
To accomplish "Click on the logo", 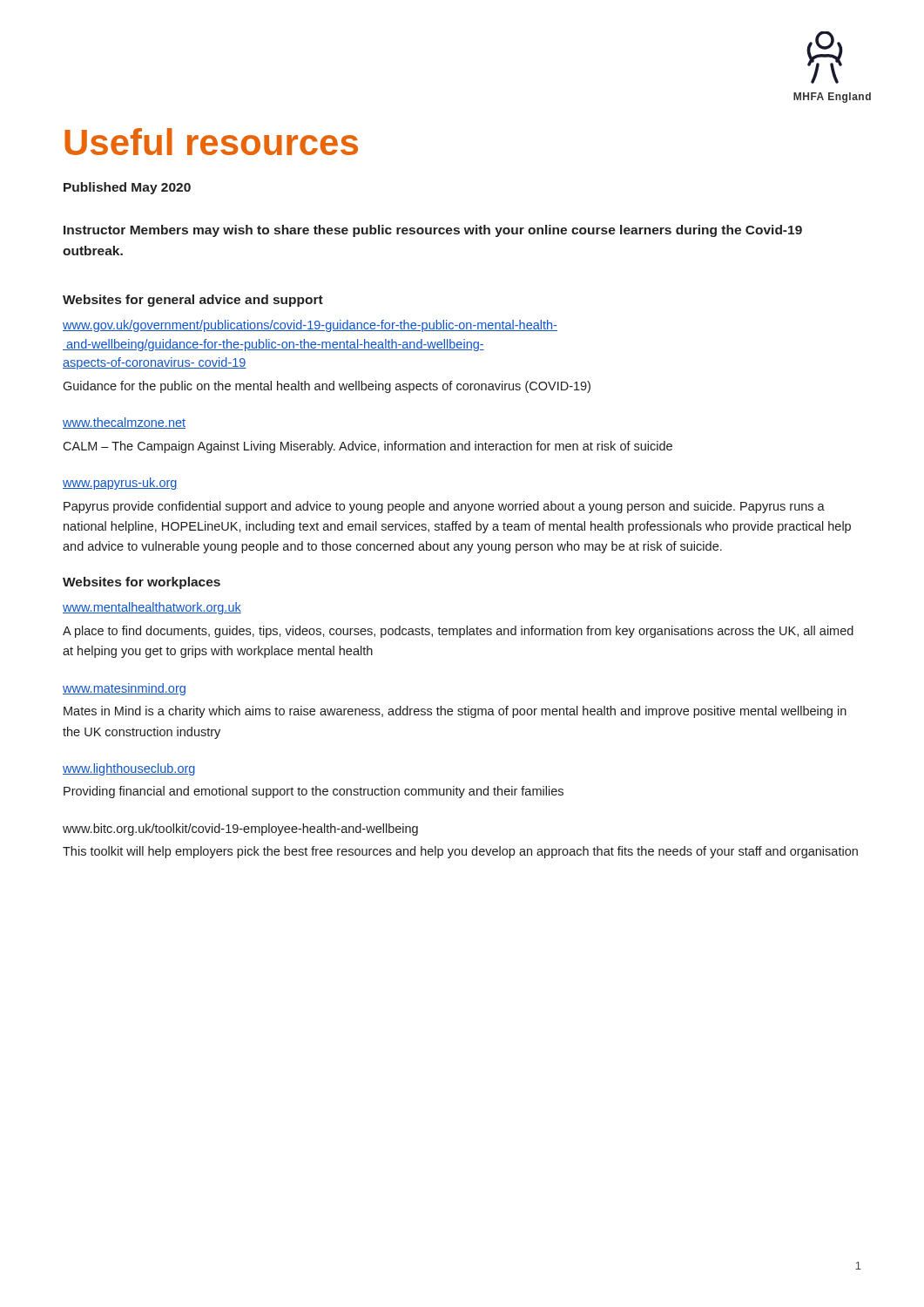I will coord(832,67).
